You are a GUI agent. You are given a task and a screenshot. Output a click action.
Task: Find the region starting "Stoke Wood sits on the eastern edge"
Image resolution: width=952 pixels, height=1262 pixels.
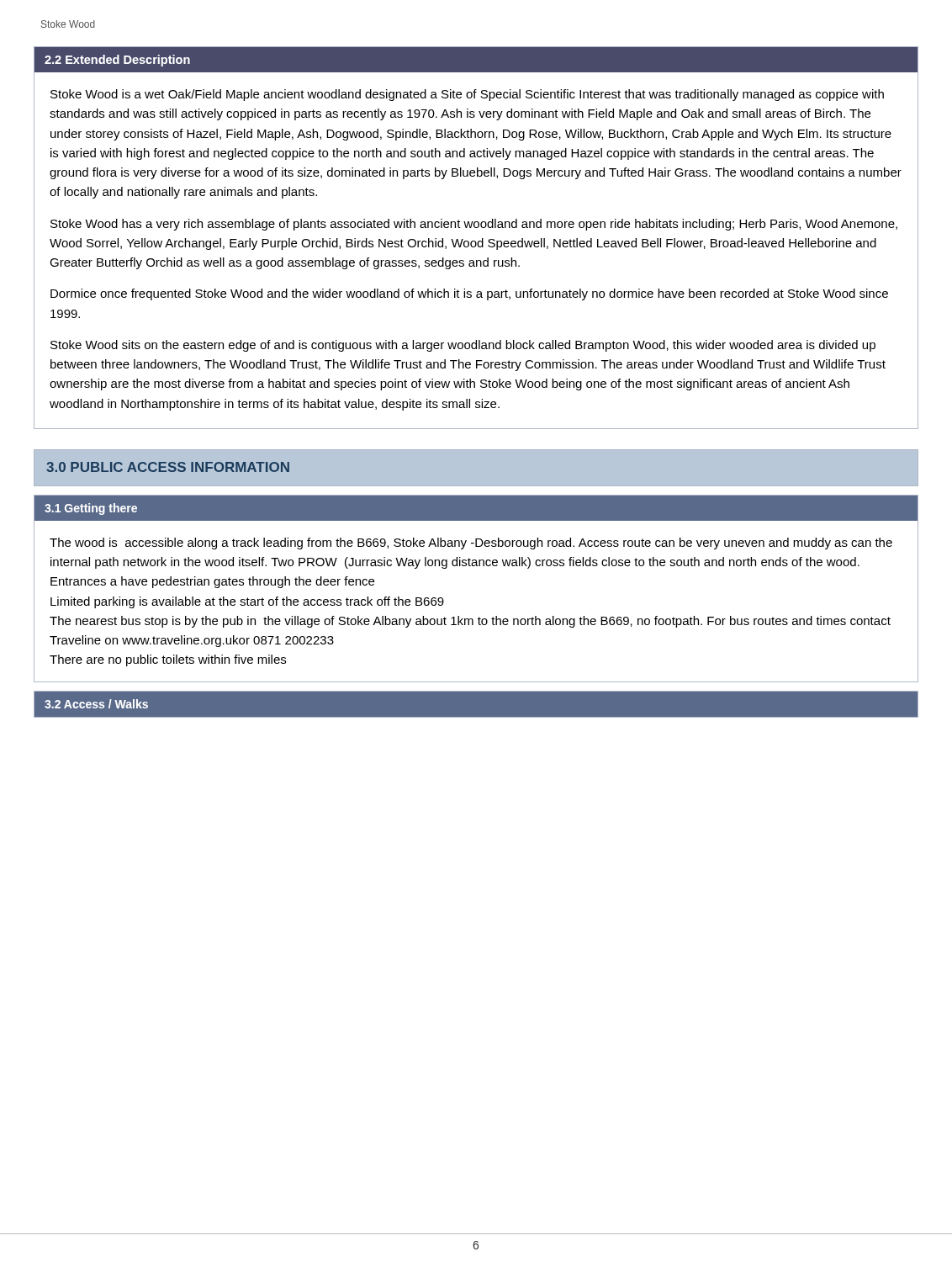pos(468,374)
